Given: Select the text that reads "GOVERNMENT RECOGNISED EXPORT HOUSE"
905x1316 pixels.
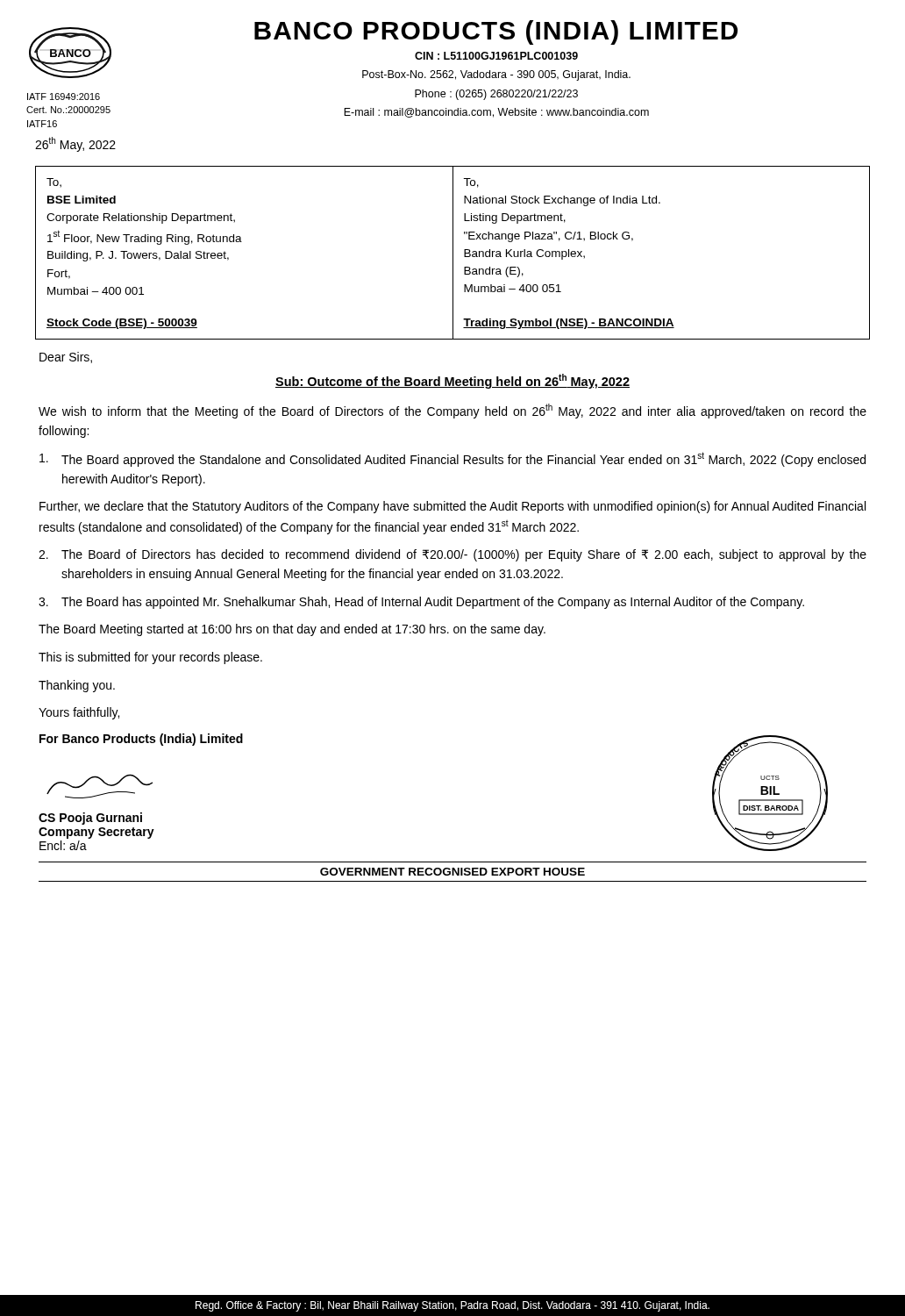Looking at the screenshot, I should coord(452,872).
